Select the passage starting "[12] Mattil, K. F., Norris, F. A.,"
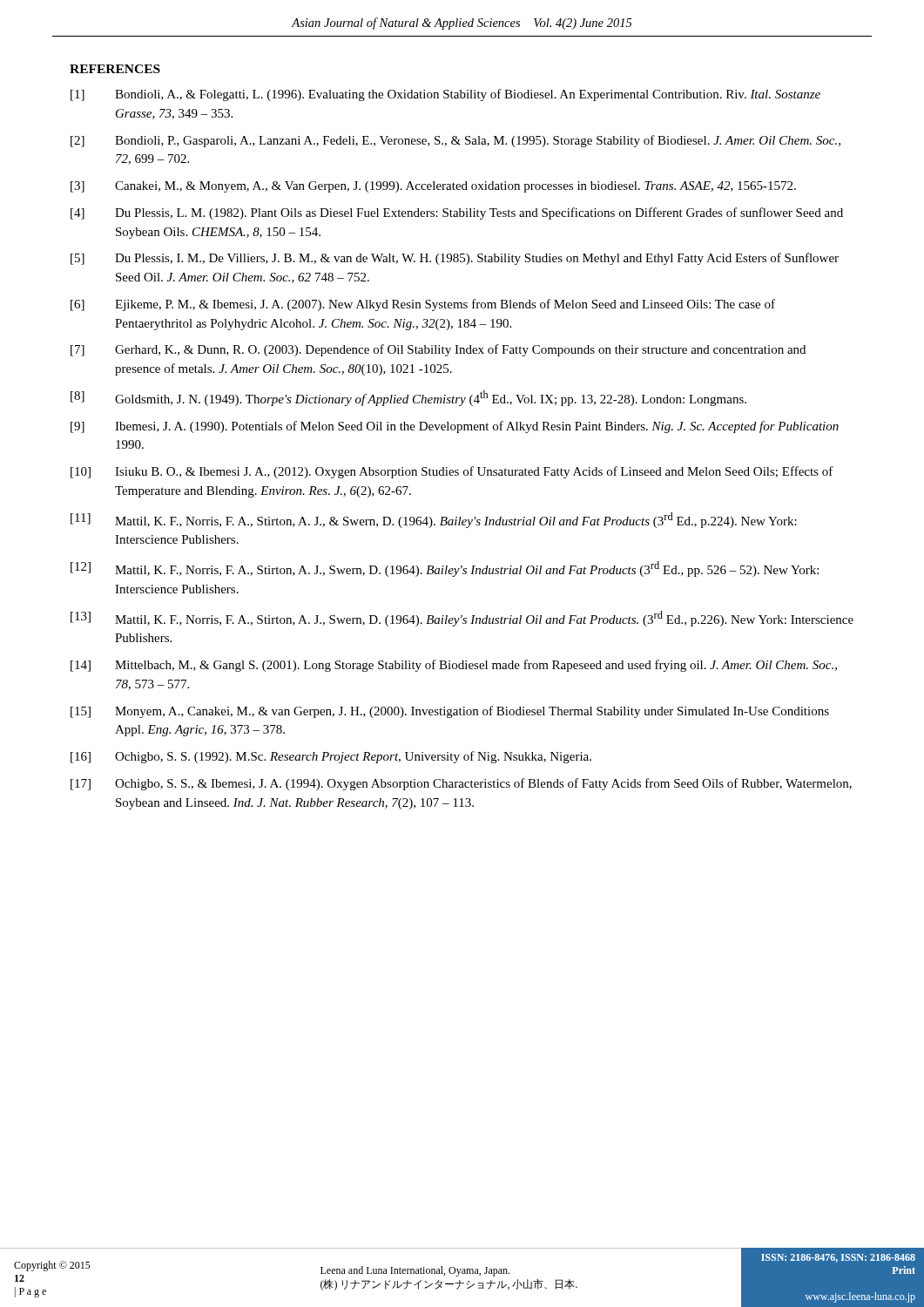 (462, 578)
